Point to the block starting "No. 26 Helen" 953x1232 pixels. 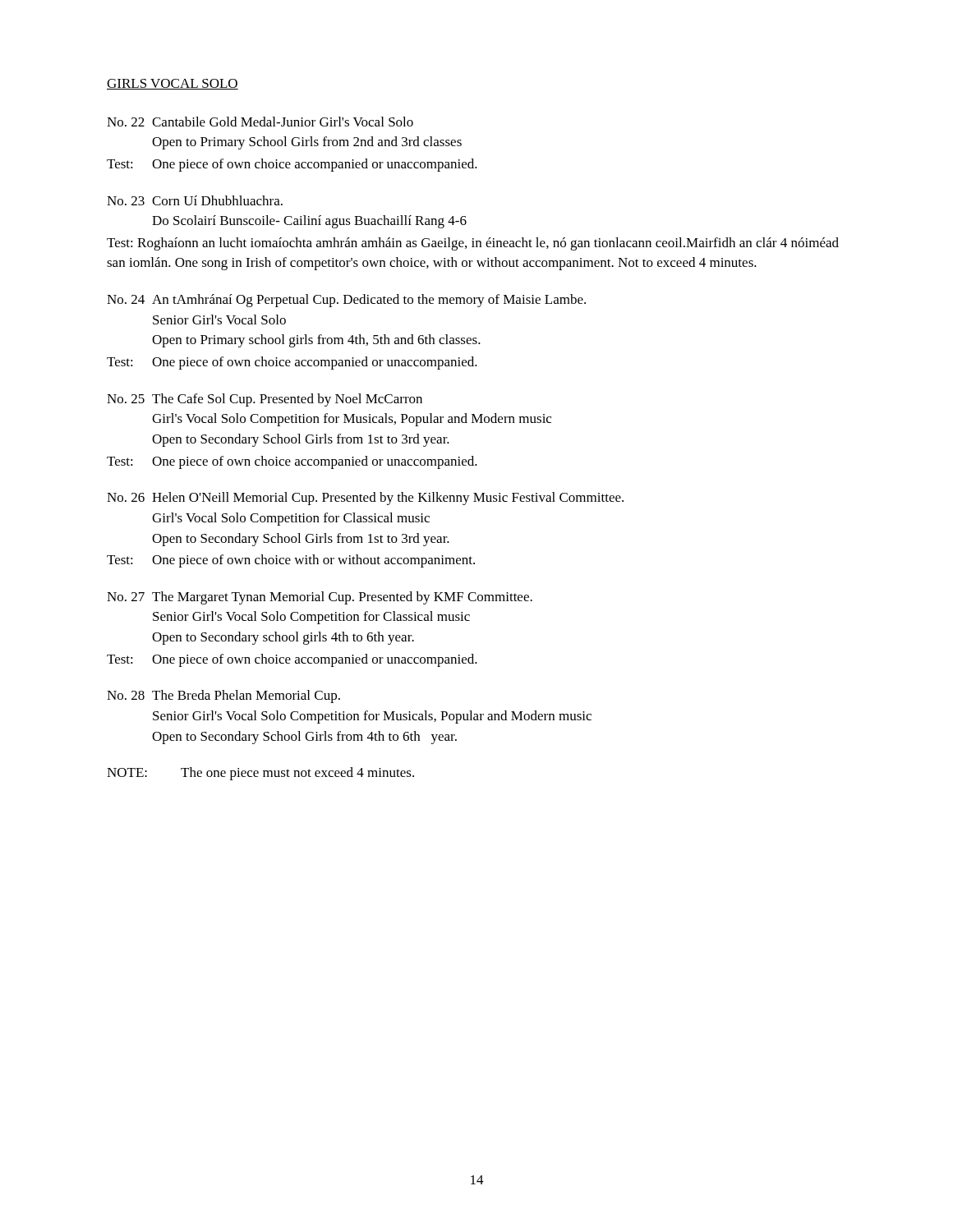[x=365, y=499]
